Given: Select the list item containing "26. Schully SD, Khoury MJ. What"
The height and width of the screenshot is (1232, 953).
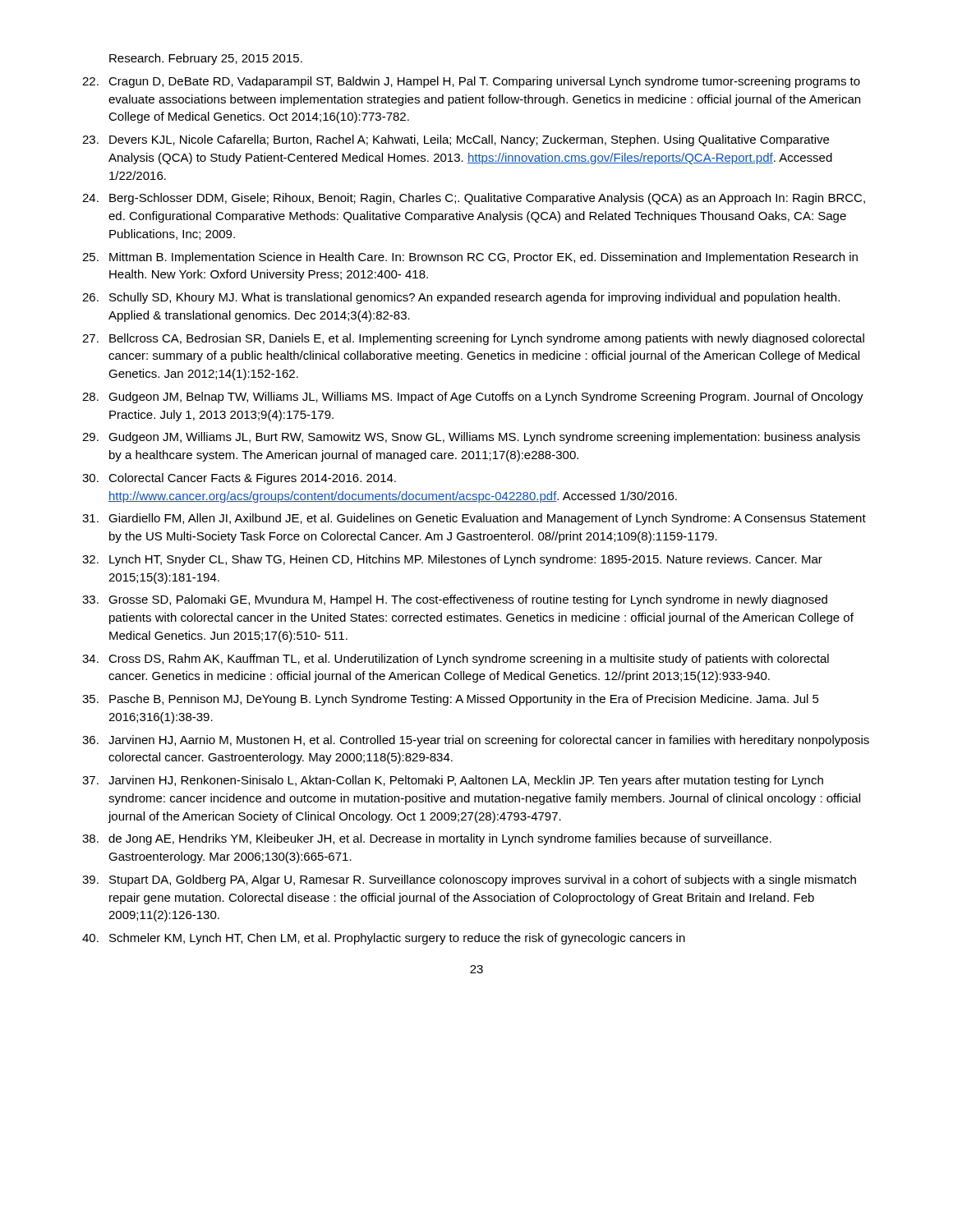Looking at the screenshot, I should tap(476, 306).
